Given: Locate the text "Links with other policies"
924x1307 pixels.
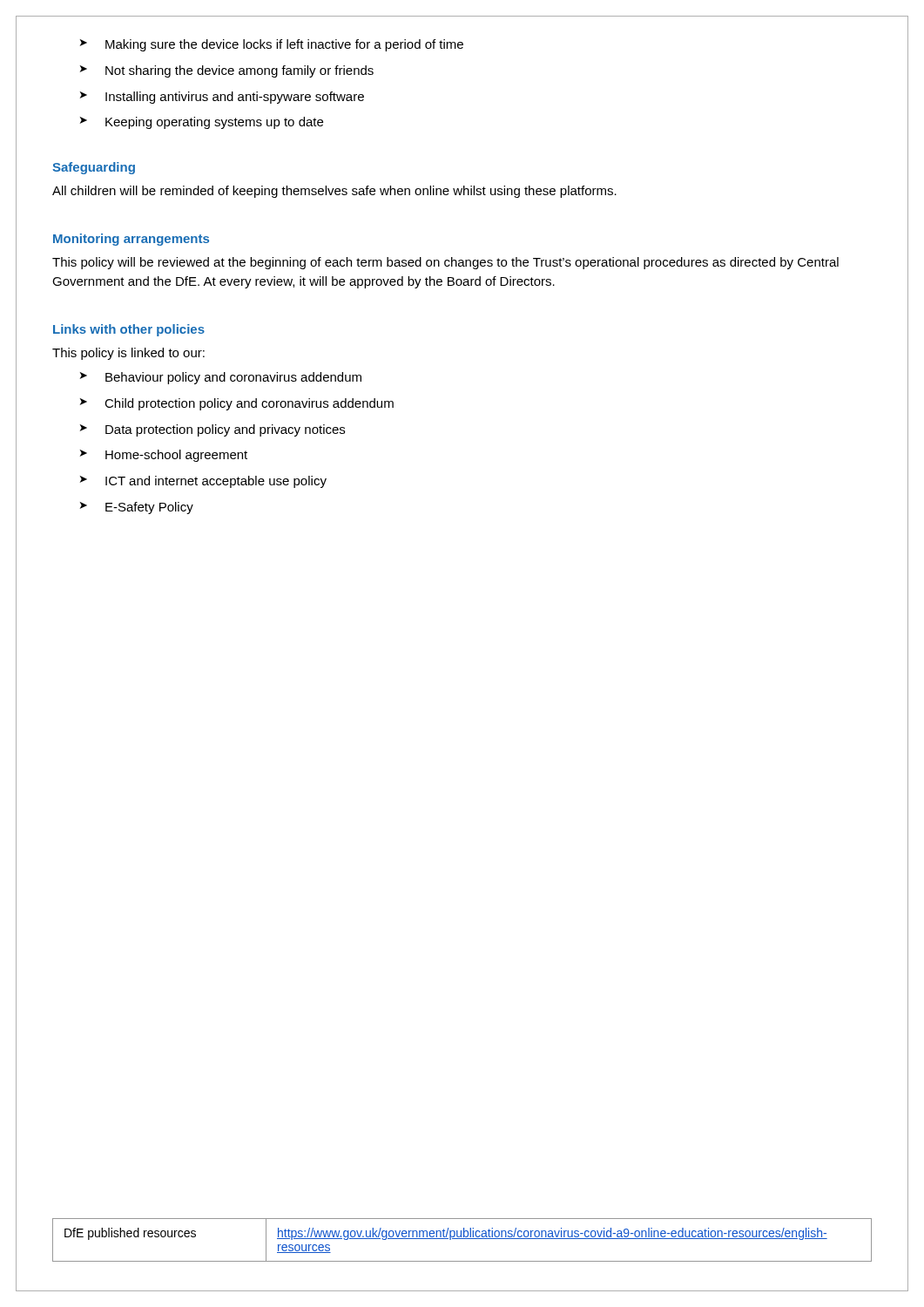Looking at the screenshot, I should 128,329.
